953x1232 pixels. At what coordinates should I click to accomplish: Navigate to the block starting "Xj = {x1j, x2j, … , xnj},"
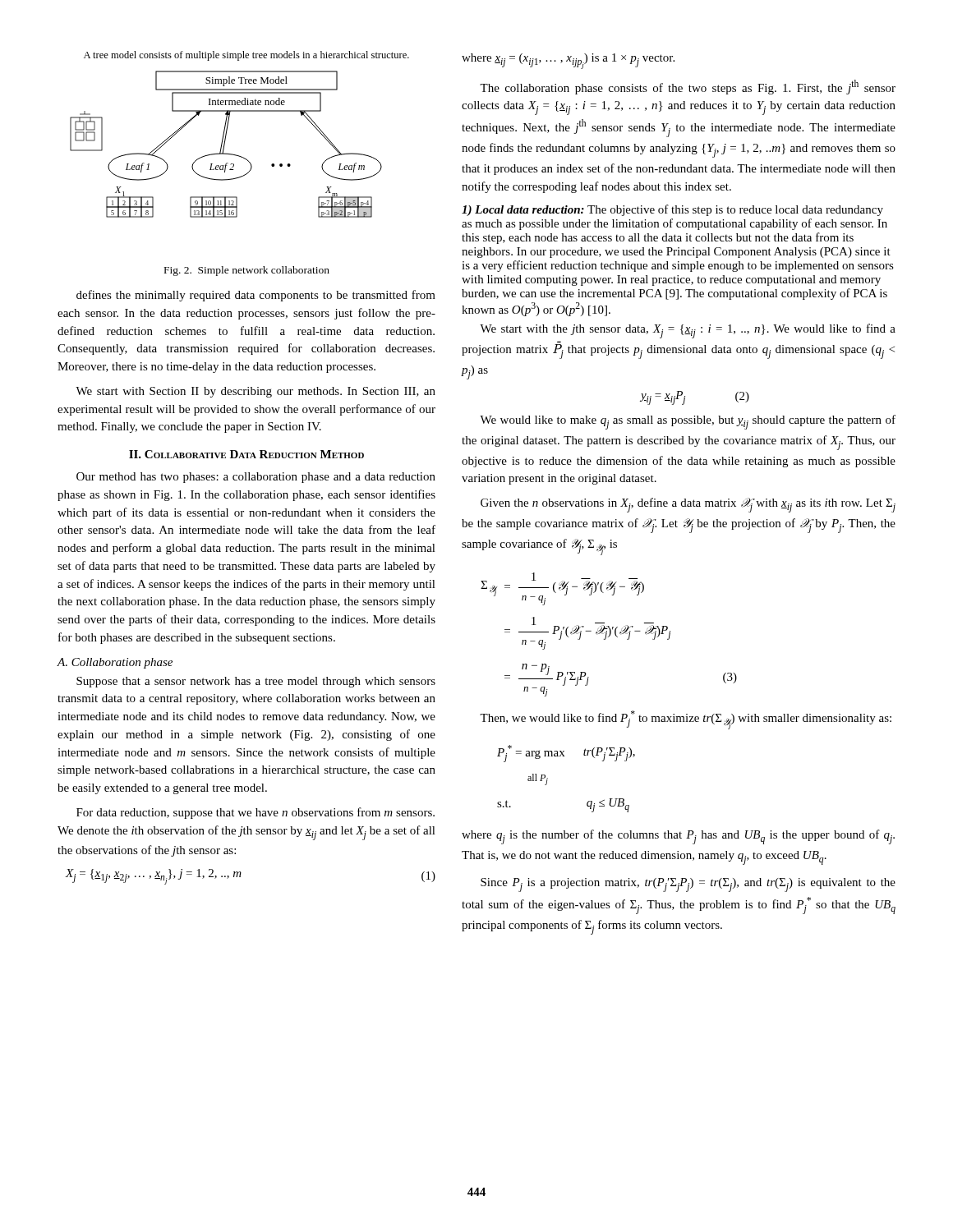[251, 876]
